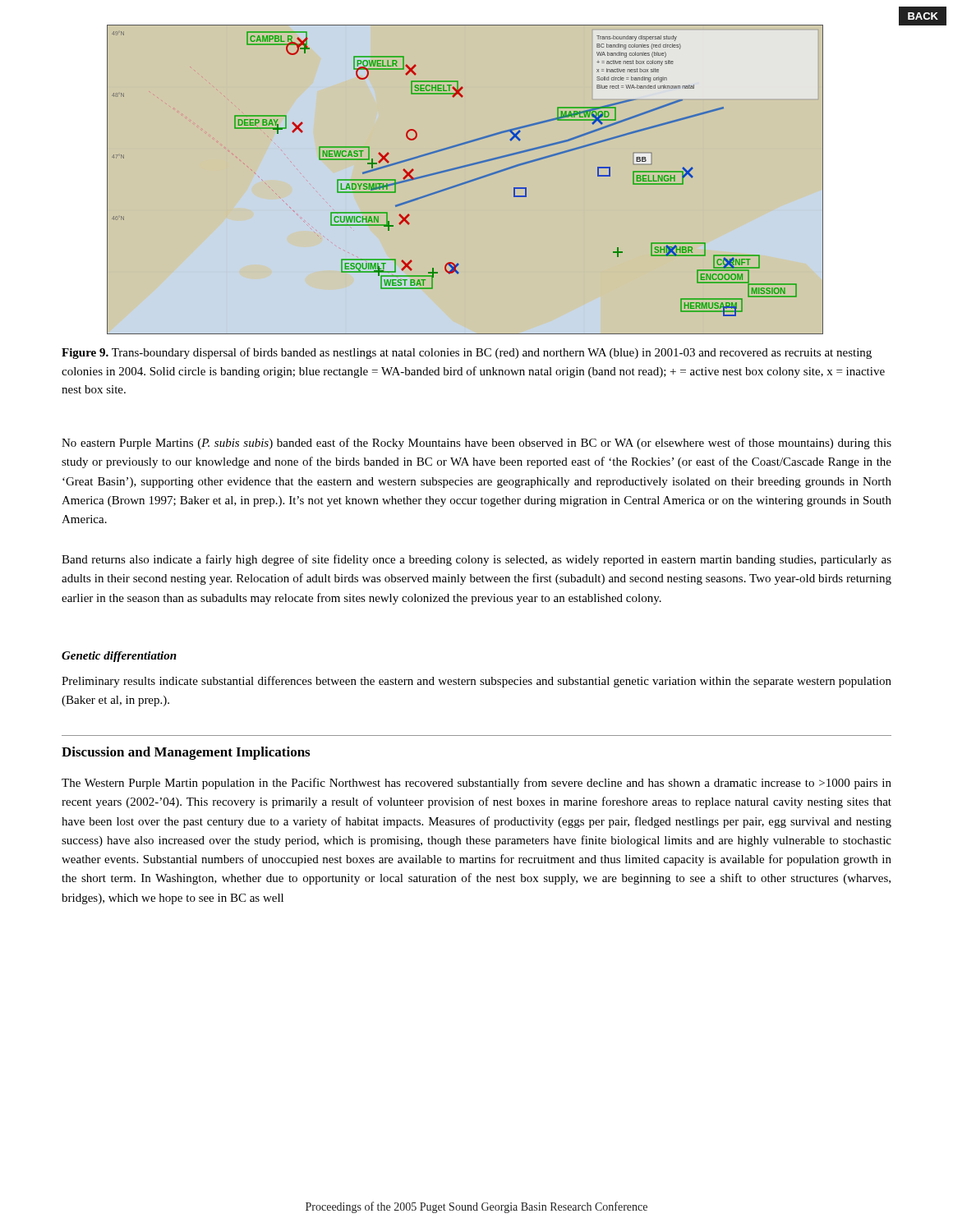The height and width of the screenshot is (1232, 953).
Task: Click on the text block starting "The Western Purple Martin population in the"
Action: [x=476, y=840]
